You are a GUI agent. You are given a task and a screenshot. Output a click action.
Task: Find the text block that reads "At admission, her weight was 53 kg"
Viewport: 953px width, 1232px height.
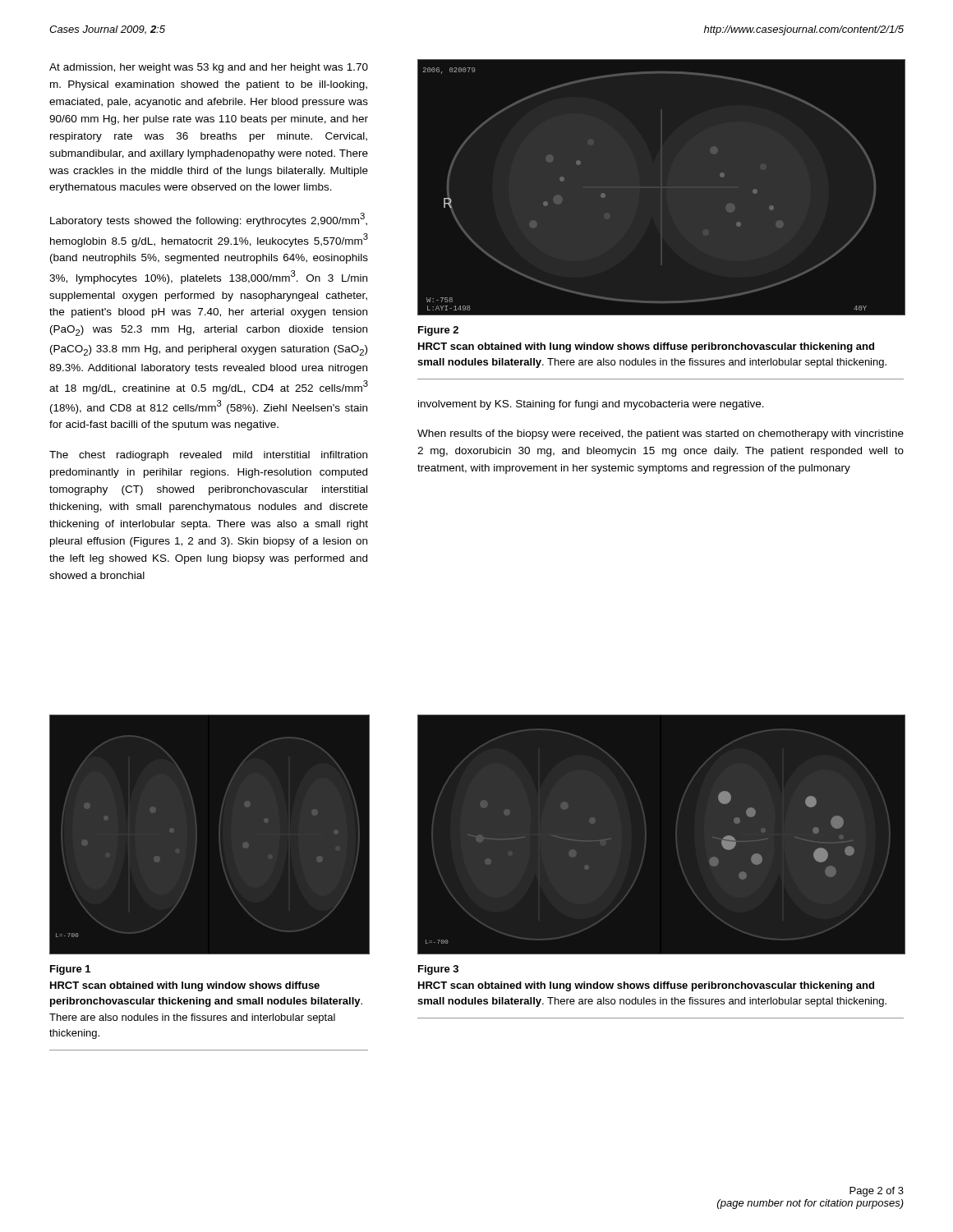(x=209, y=127)
